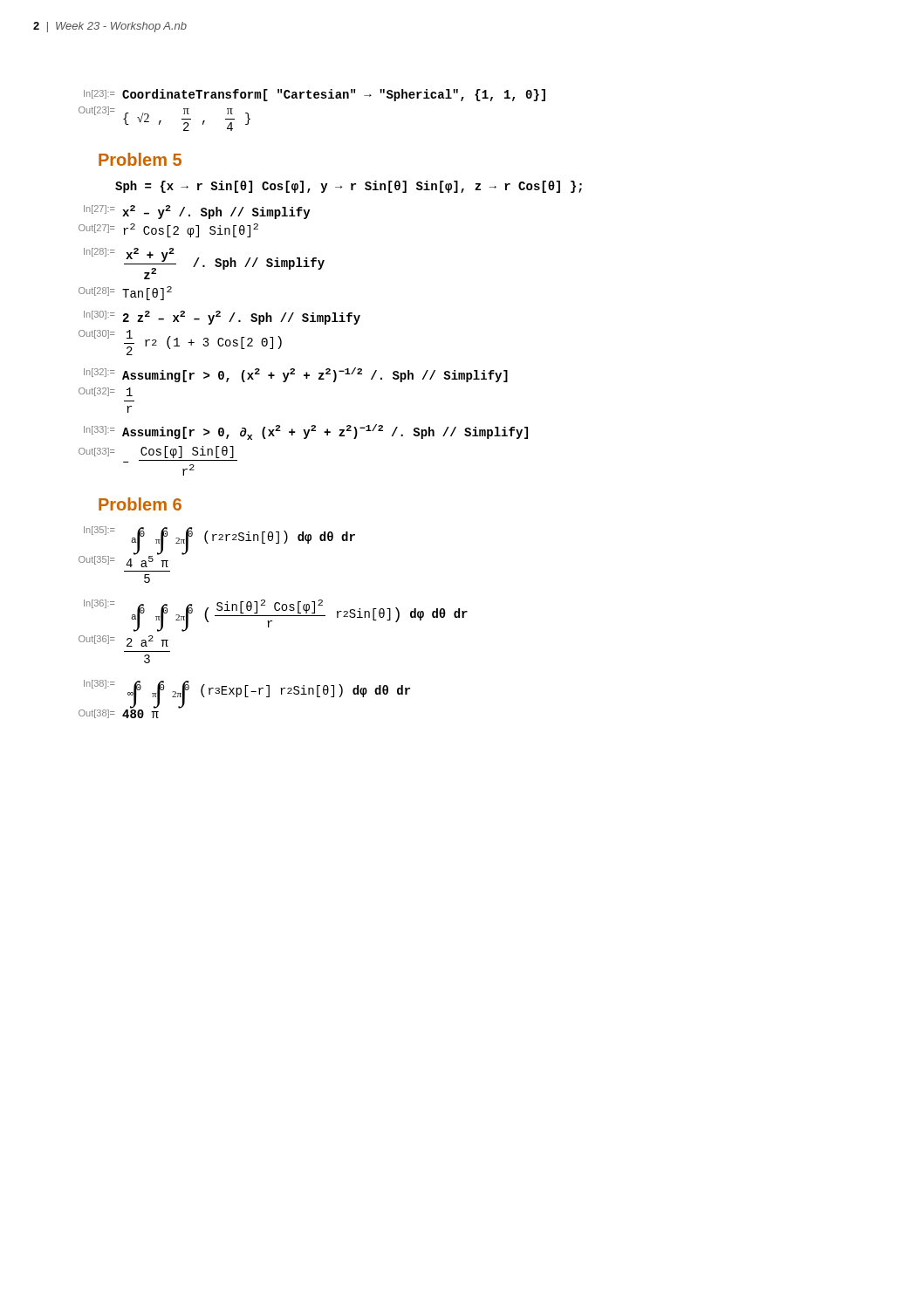Locate the formula that opens with "In[33]:= Assuming[r > 0, ∂x (x2"
This screenshot has height=1309, width=924.
tap(462, 433)
